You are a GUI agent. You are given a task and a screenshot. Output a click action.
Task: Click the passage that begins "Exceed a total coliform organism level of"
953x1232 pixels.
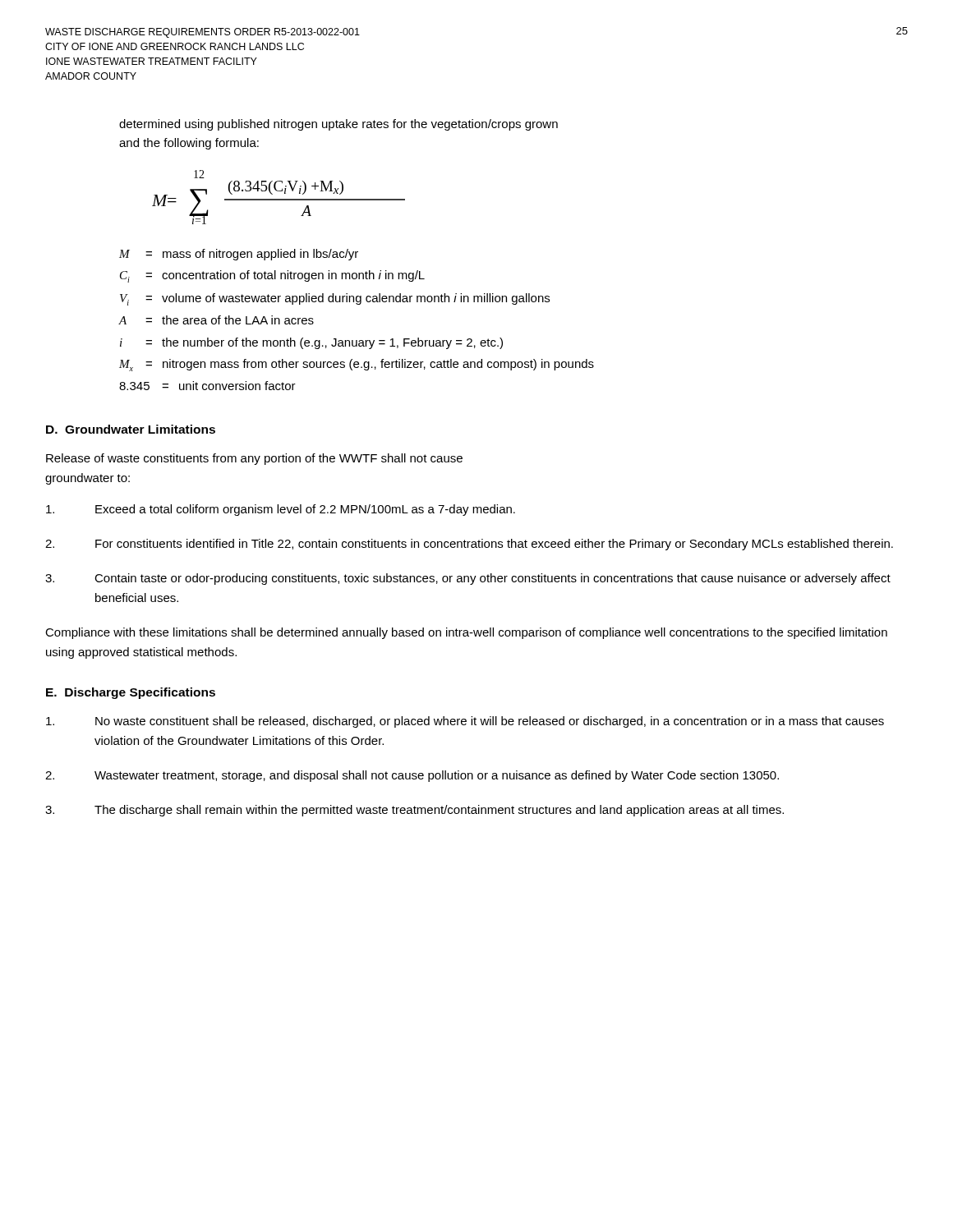[476, 509]
